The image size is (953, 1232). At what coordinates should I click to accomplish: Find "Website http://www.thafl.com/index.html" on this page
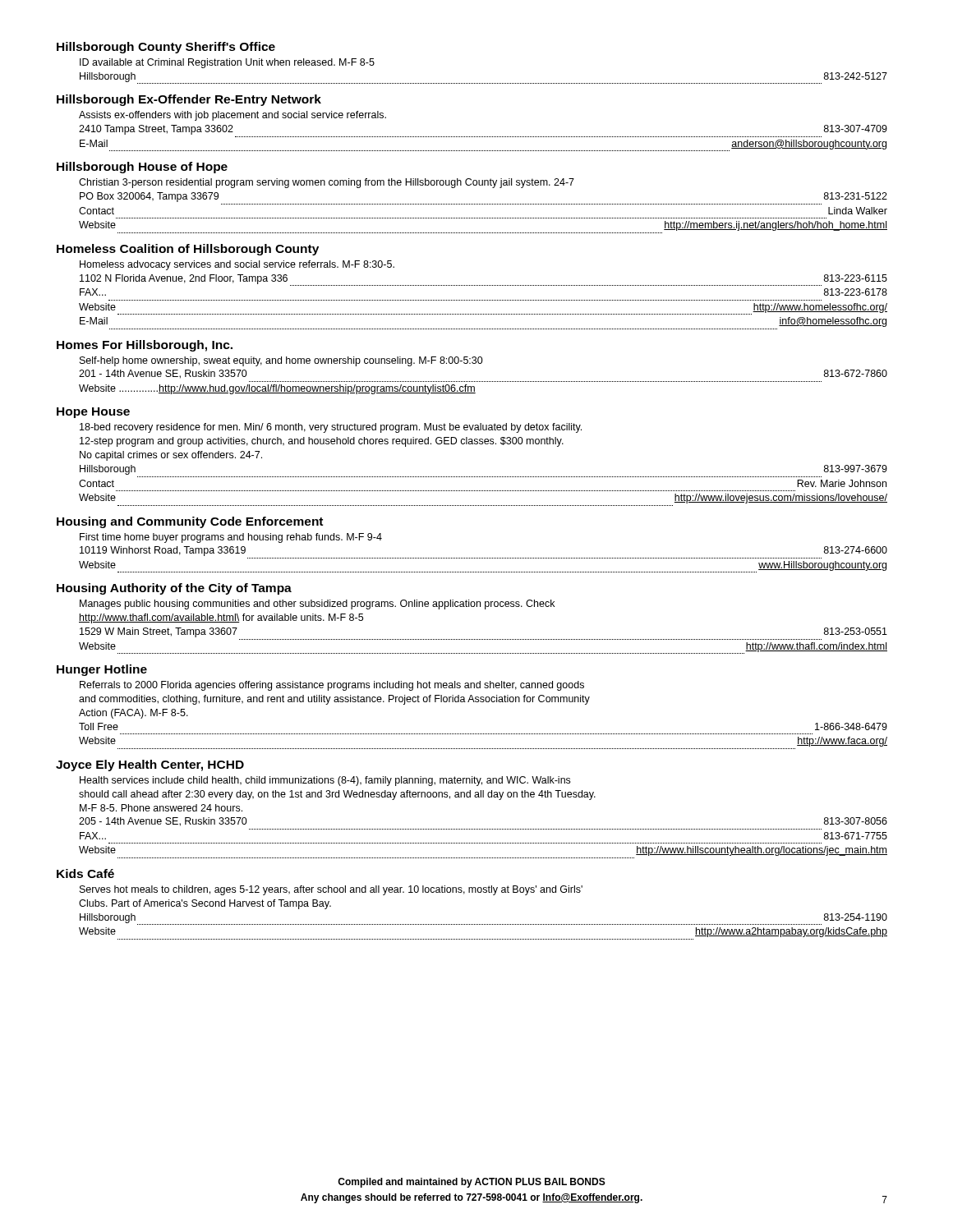[483, 647]
